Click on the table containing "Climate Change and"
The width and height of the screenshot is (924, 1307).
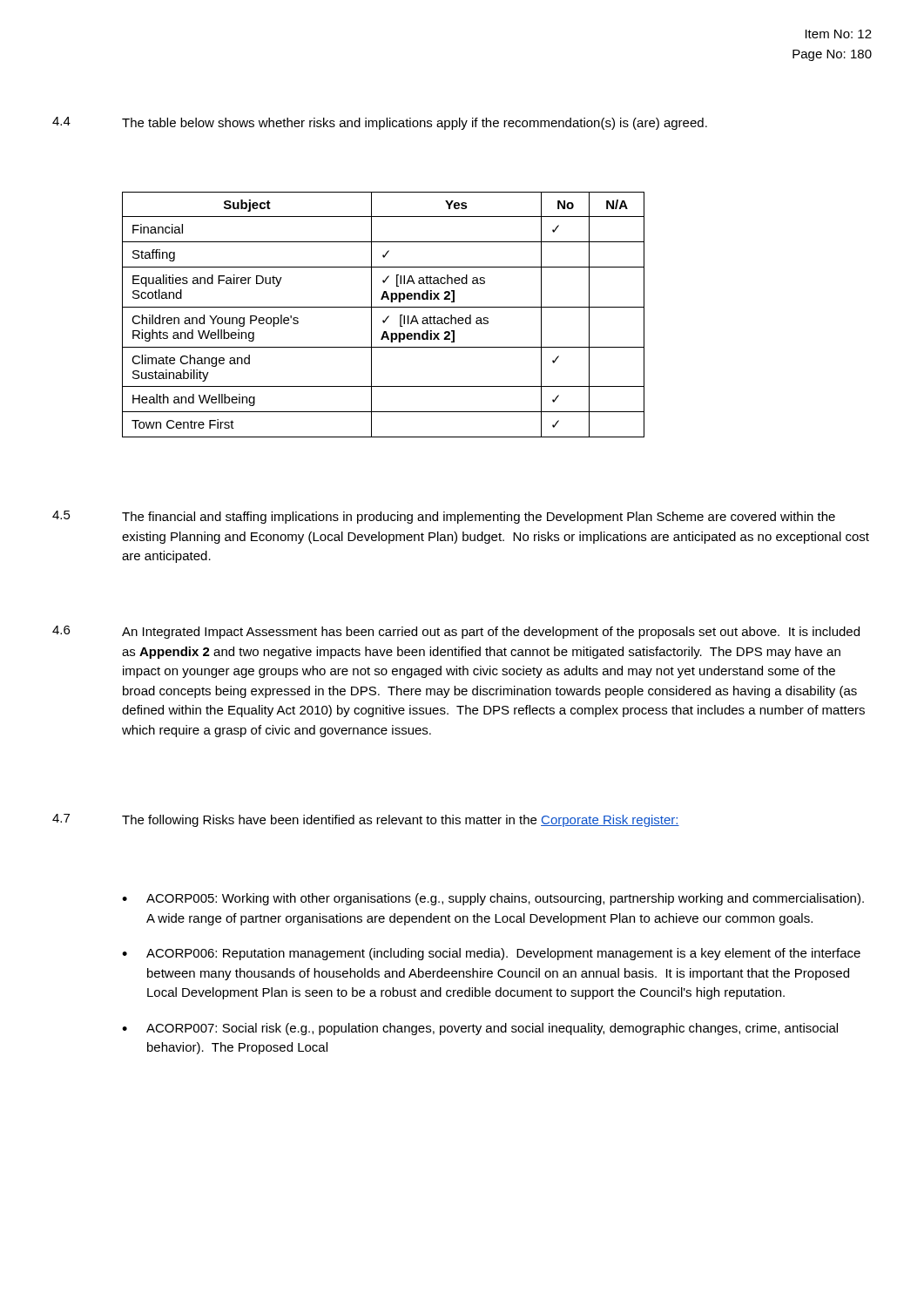[497, 315]
